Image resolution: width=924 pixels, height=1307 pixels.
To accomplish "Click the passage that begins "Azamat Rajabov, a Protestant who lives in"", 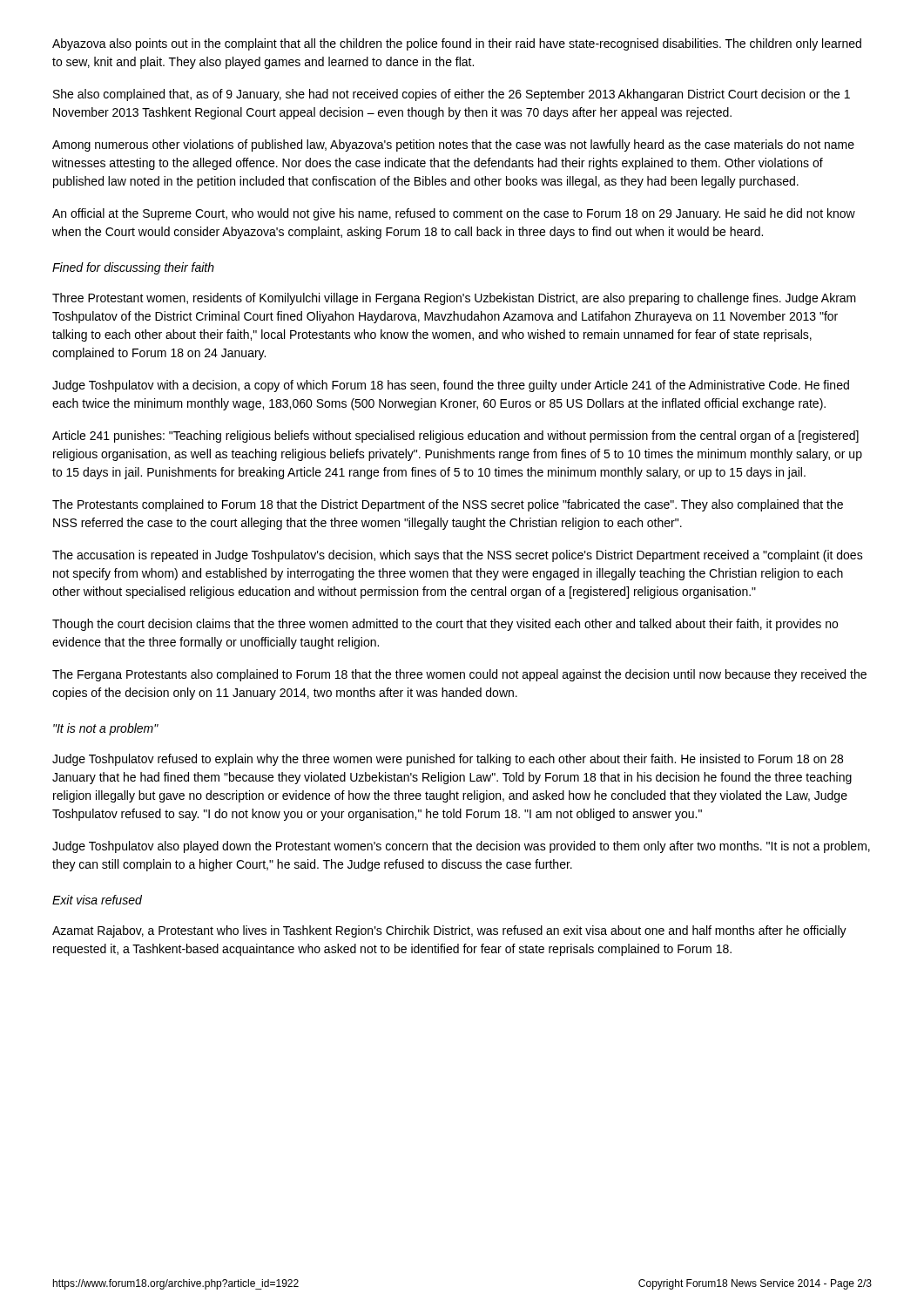I will tap(449, 940).
